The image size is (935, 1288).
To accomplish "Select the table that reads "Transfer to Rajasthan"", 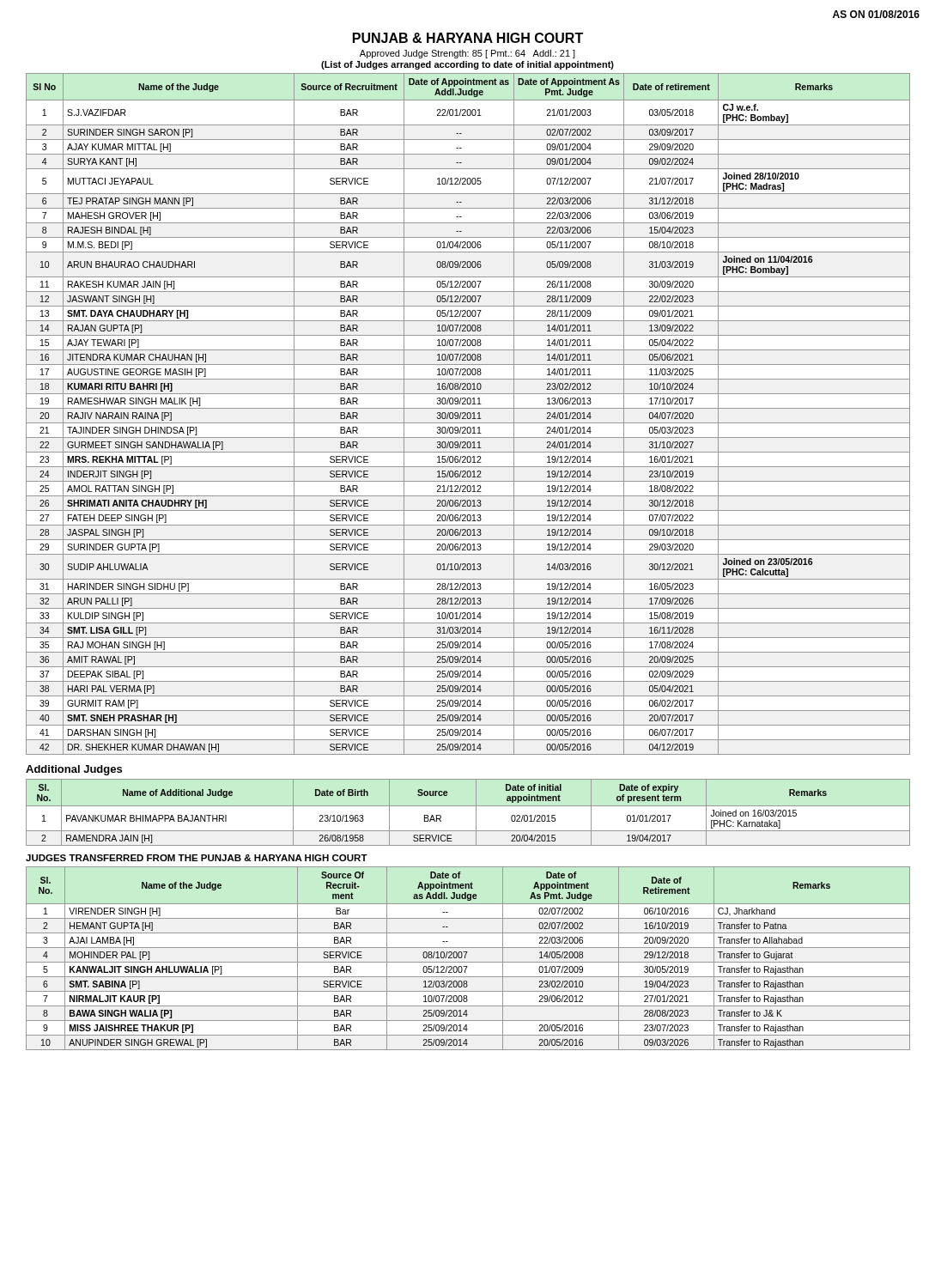I will (x=468, y=958).
